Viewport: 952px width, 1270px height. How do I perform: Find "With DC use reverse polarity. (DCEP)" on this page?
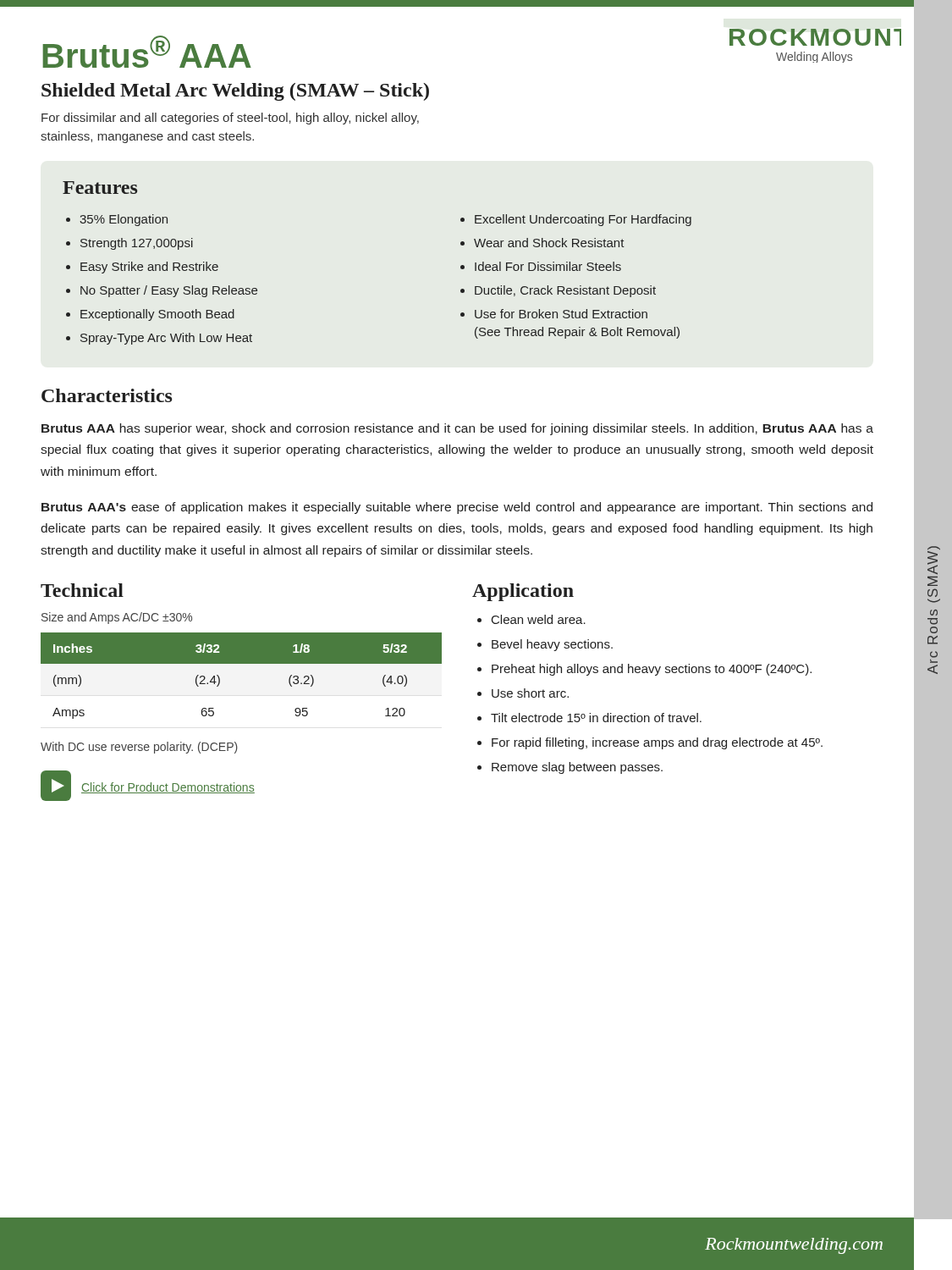[139, 747]
